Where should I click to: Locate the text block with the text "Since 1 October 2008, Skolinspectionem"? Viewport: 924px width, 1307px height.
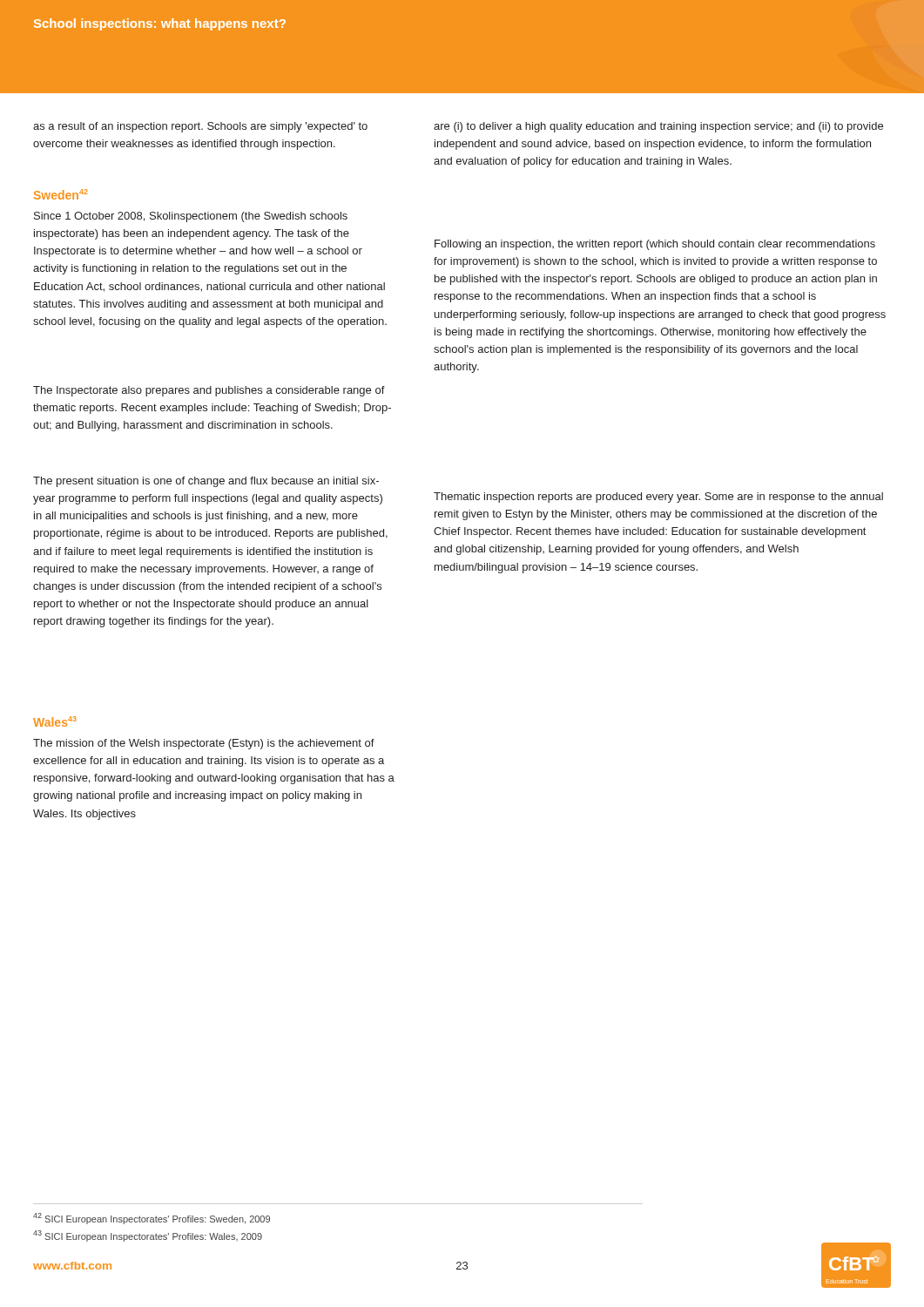point(214,269)
